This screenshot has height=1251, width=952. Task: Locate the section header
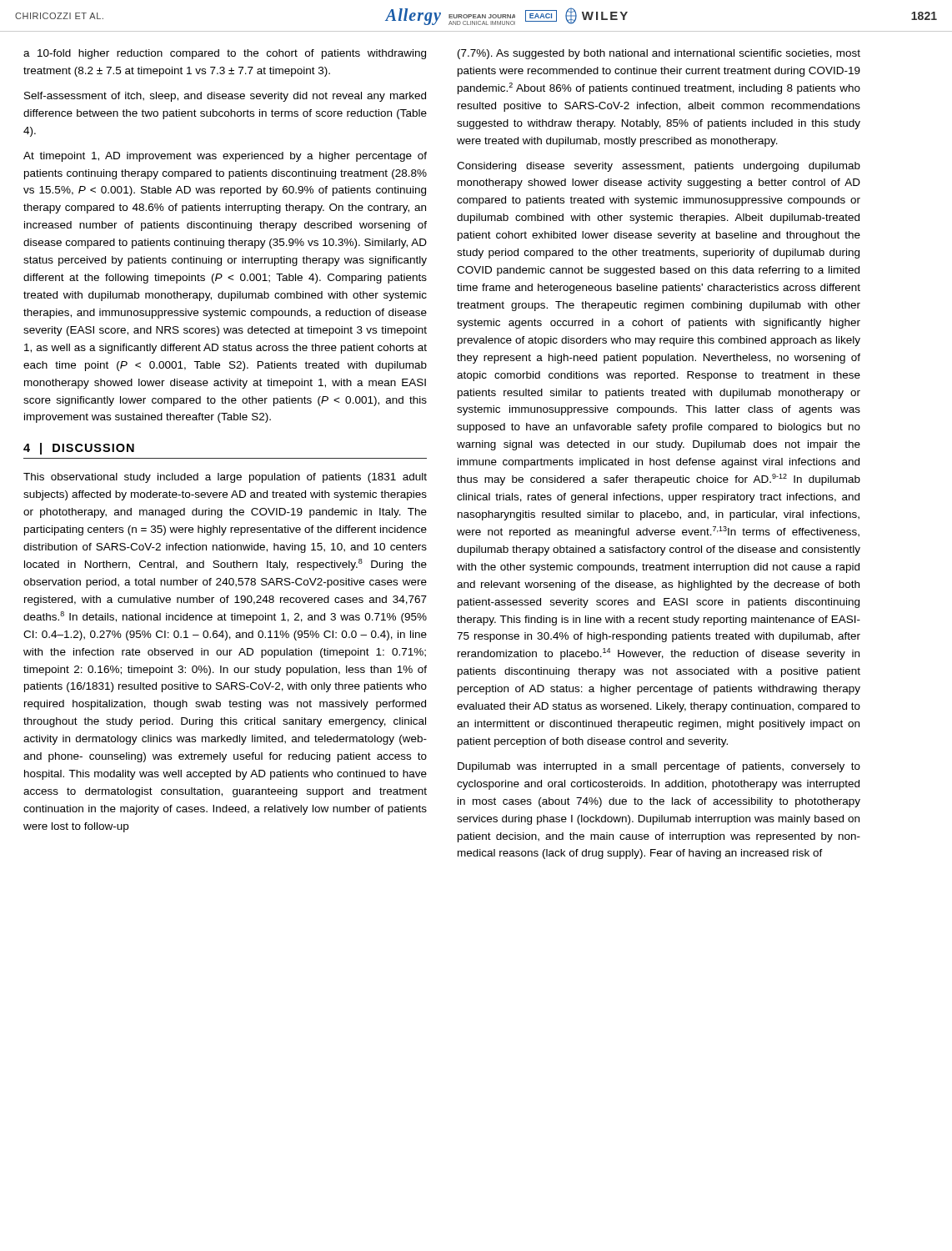coord(225,448)
